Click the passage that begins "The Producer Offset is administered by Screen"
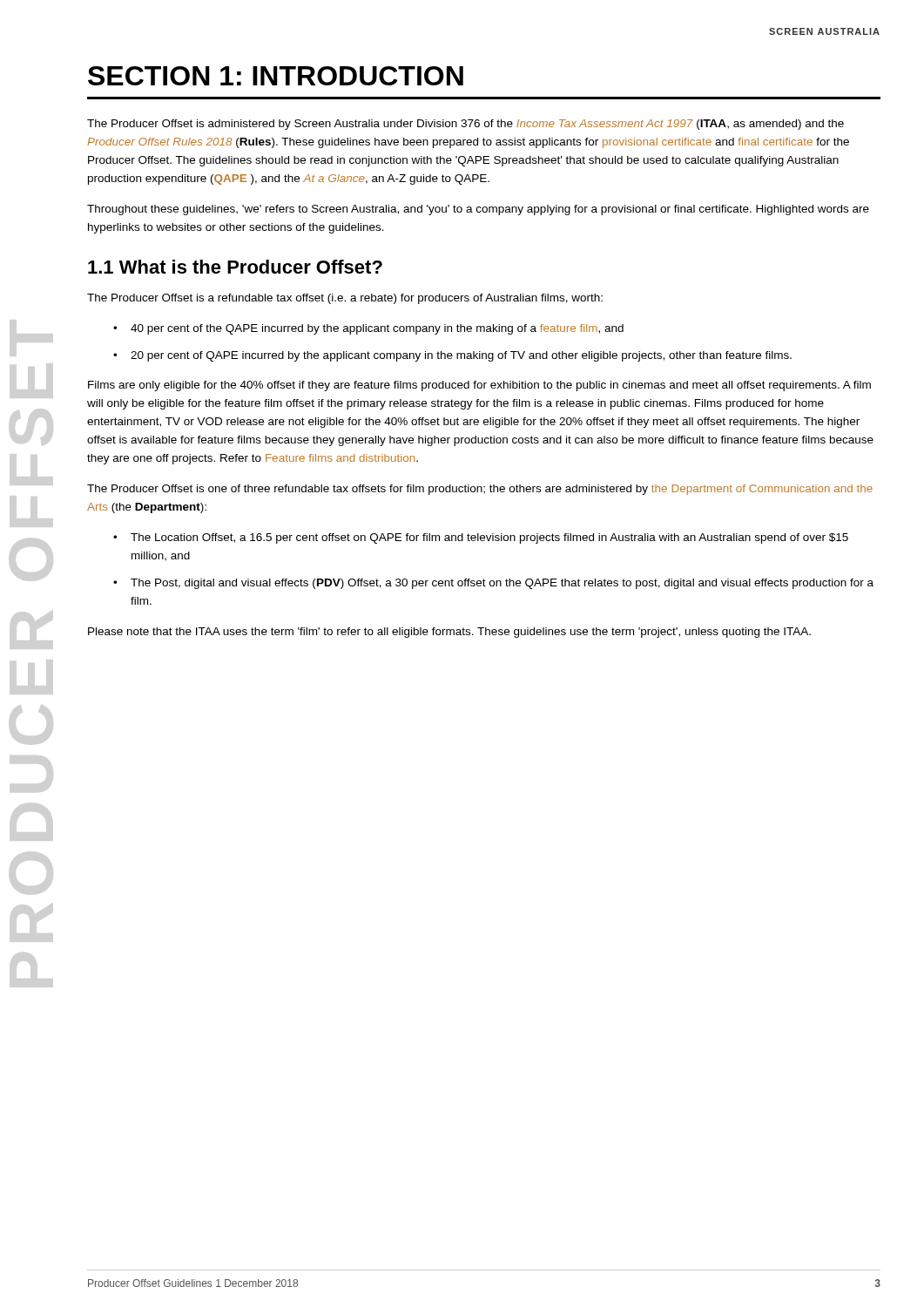 (x=468, y=151)
